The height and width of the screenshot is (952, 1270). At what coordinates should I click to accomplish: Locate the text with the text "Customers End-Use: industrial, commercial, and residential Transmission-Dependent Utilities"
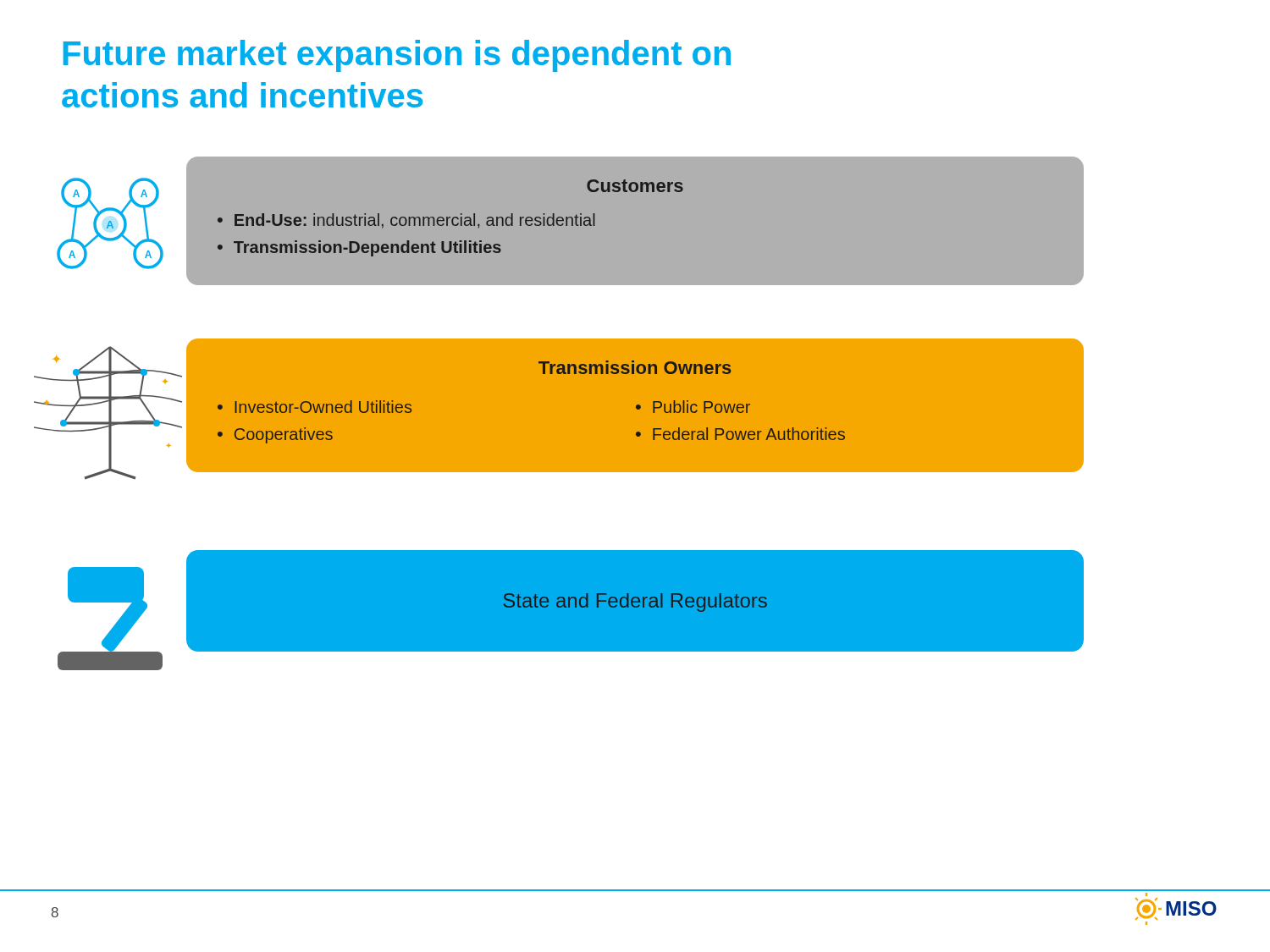(x=635, y=186)
